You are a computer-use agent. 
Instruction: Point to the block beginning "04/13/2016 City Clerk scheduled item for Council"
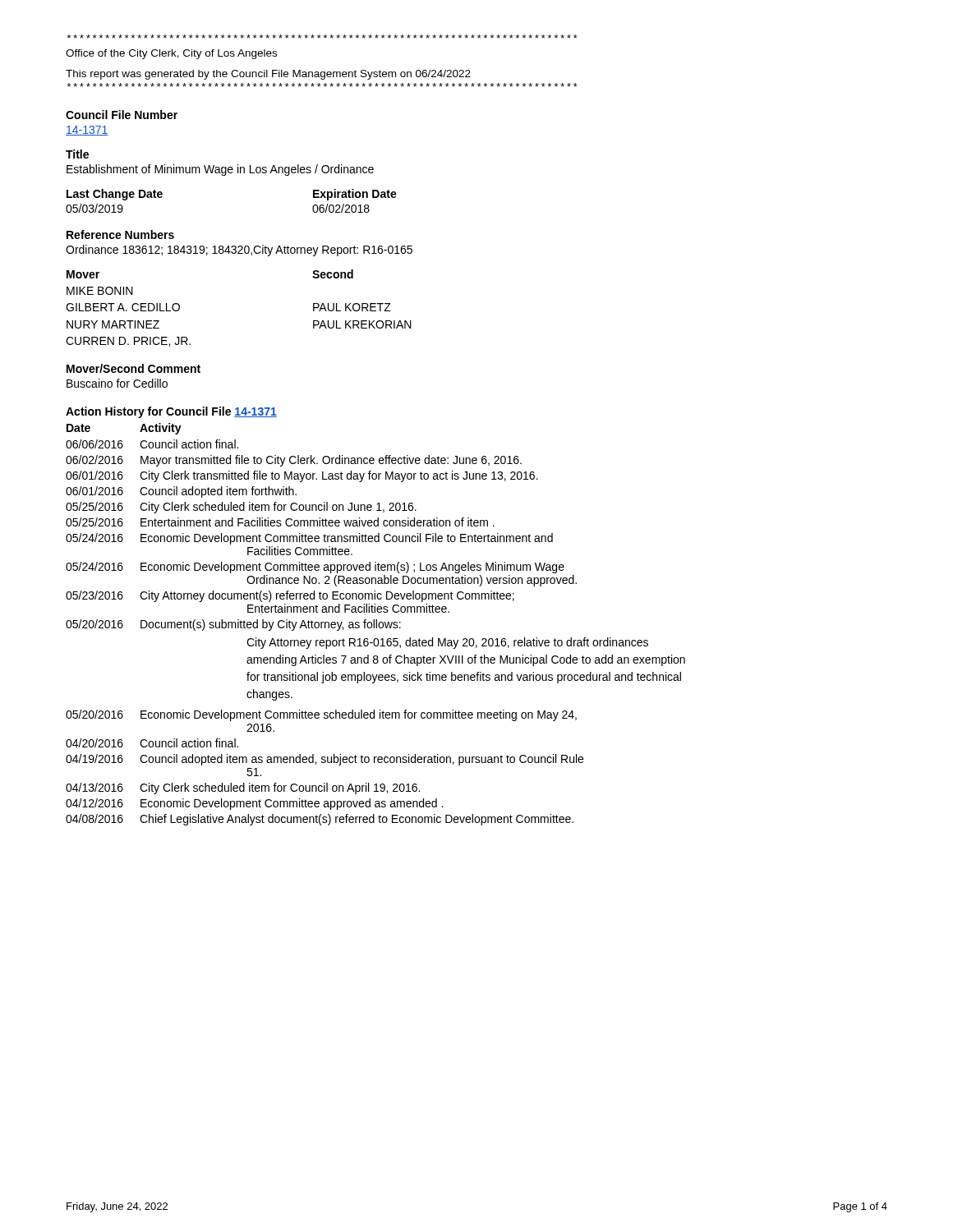[243, 788]
